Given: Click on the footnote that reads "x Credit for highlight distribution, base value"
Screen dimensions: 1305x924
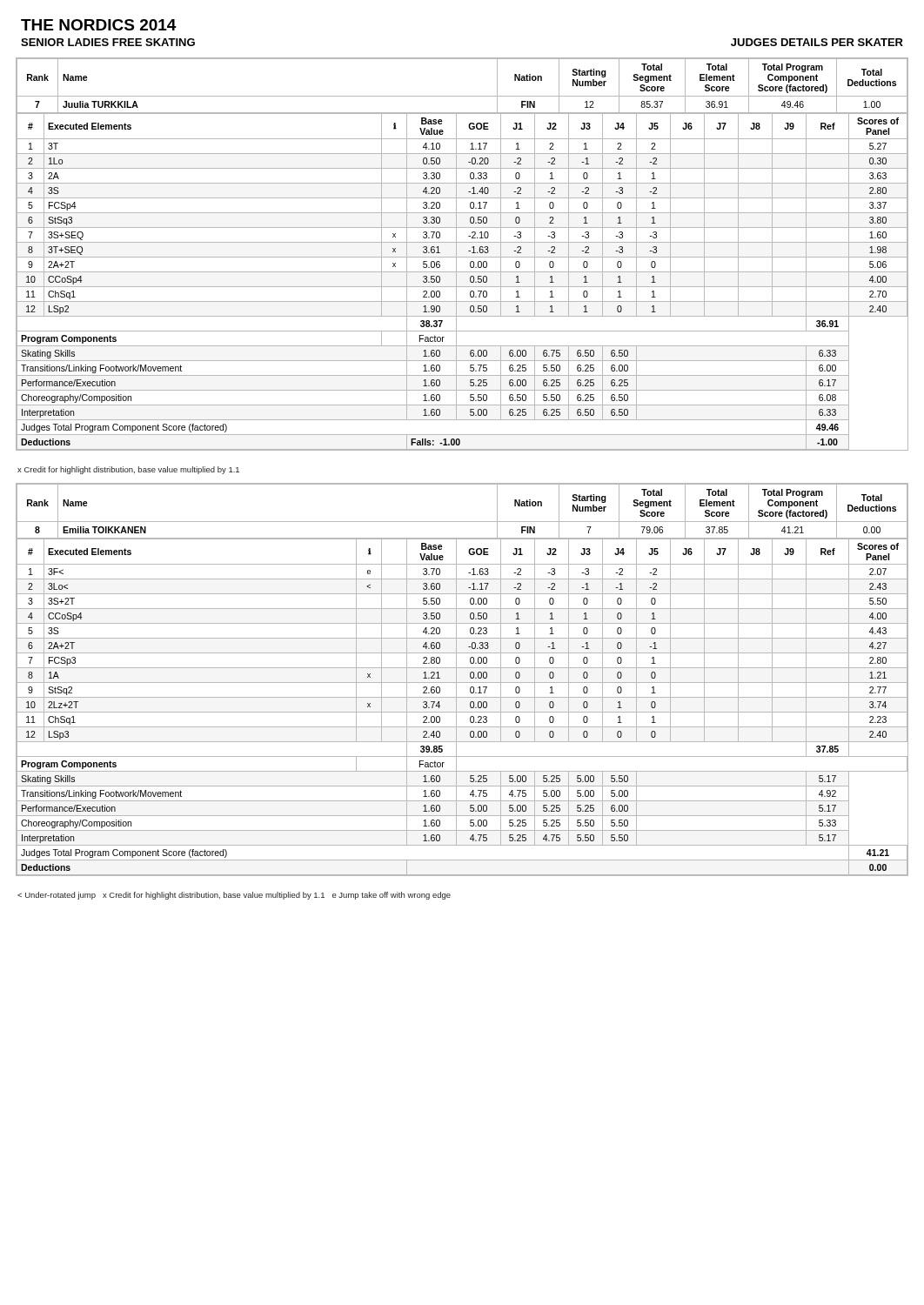Looking at the screenshot, I should coord(129,469).
